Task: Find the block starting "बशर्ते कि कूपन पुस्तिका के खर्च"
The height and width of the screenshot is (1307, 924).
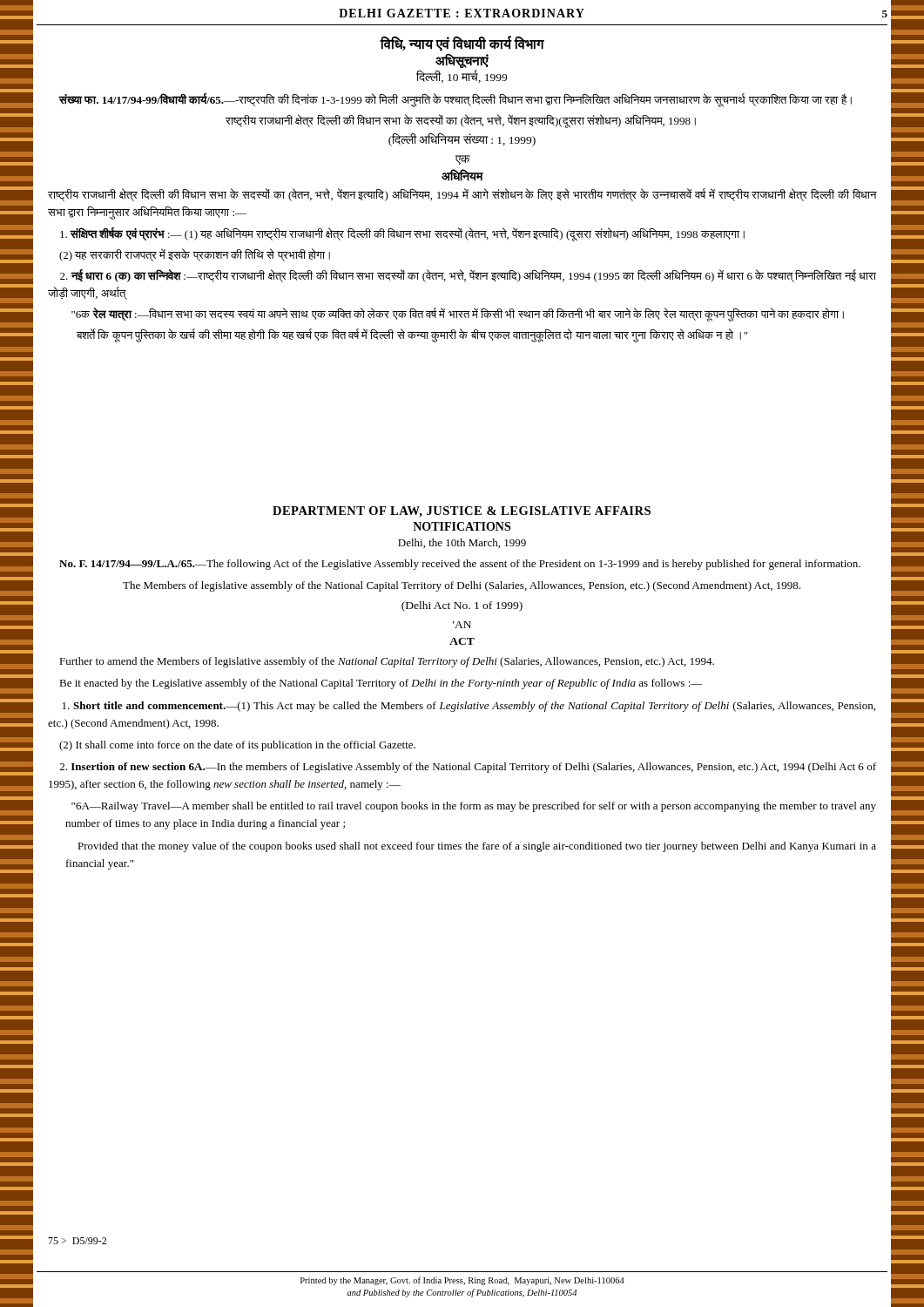Action: pos(407,335)
